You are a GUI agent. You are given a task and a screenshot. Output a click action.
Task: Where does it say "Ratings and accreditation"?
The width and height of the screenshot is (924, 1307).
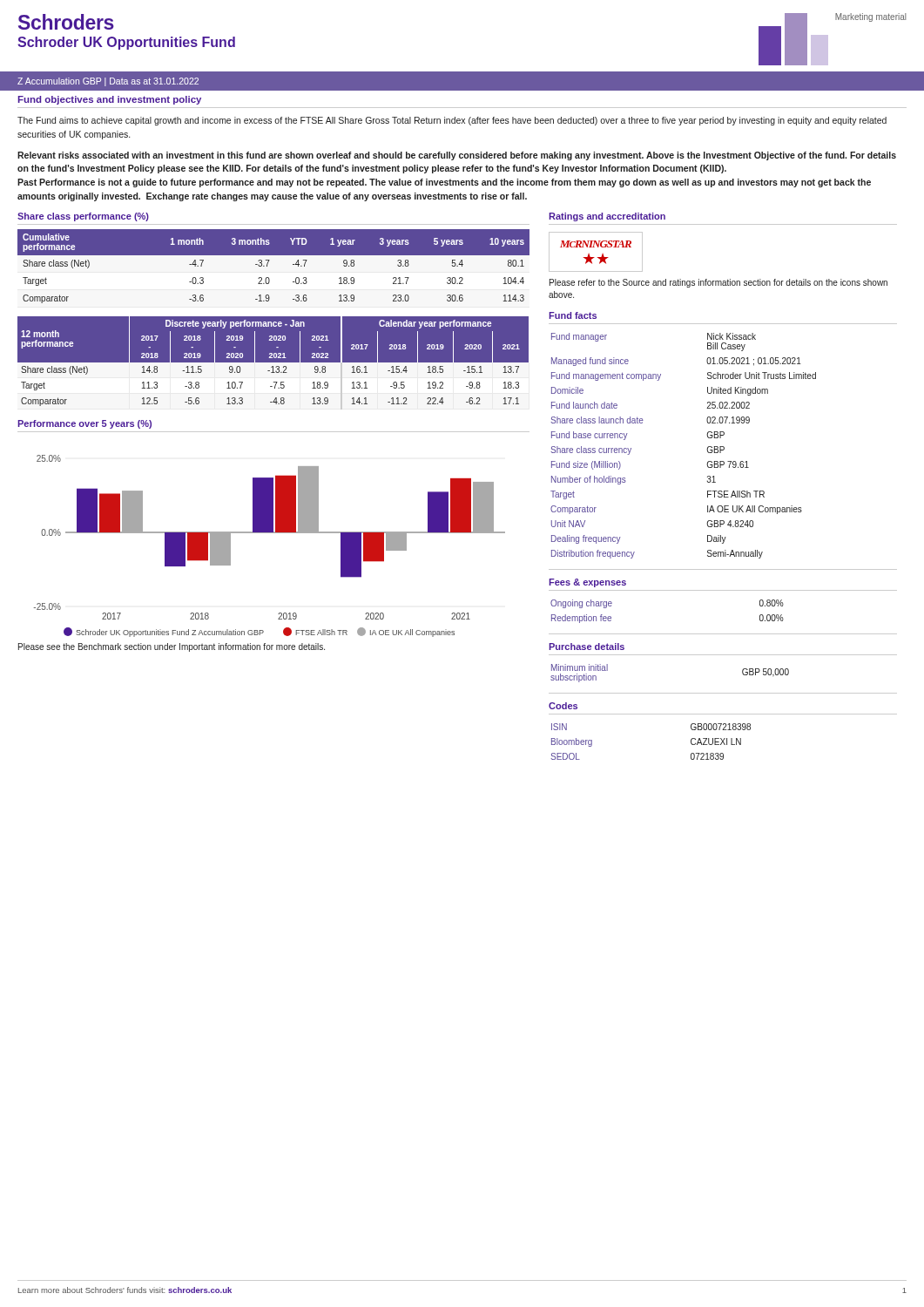(607, 216)
